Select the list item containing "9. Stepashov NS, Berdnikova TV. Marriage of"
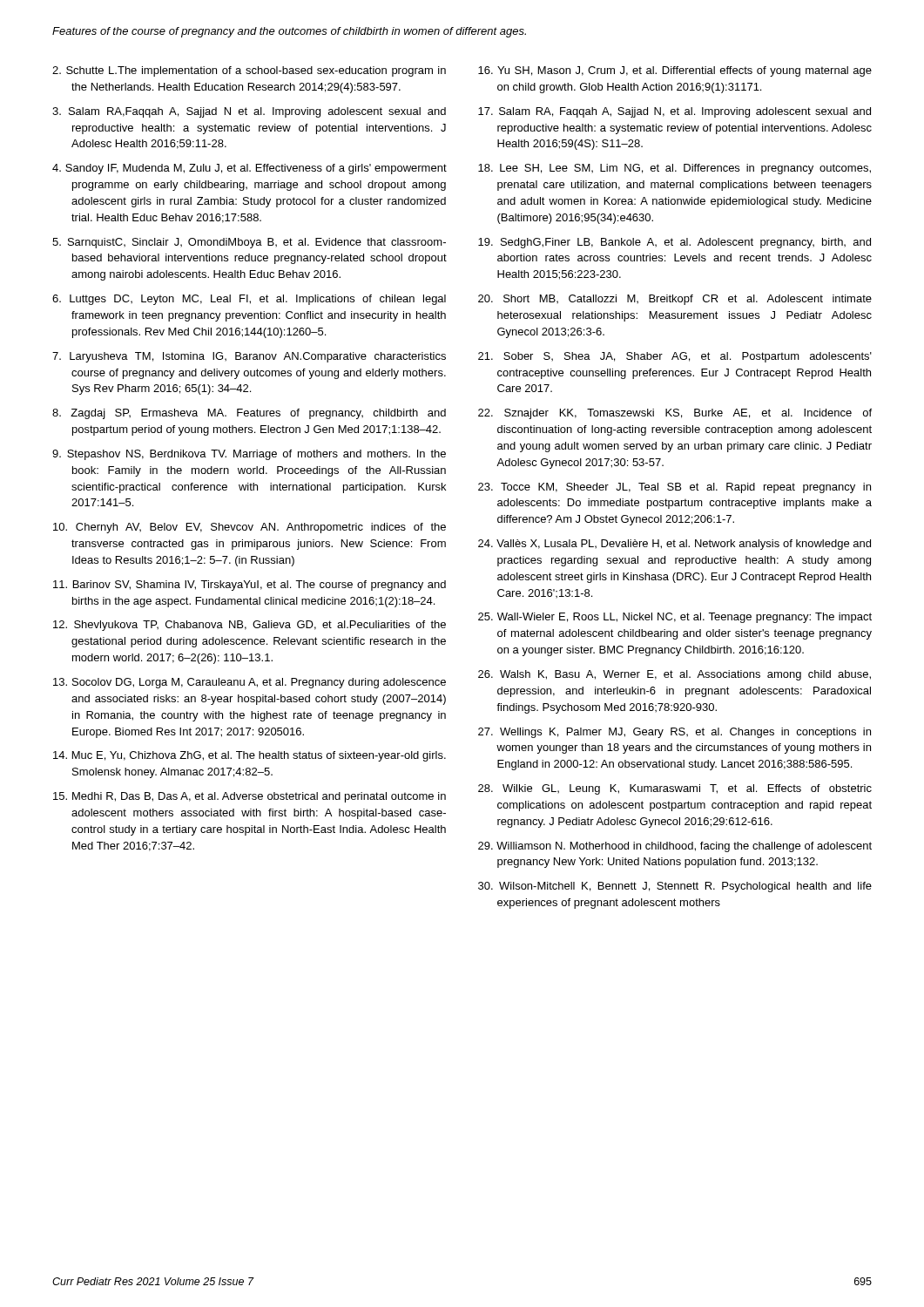This screenshot has height=1307, width=924. 249,478
